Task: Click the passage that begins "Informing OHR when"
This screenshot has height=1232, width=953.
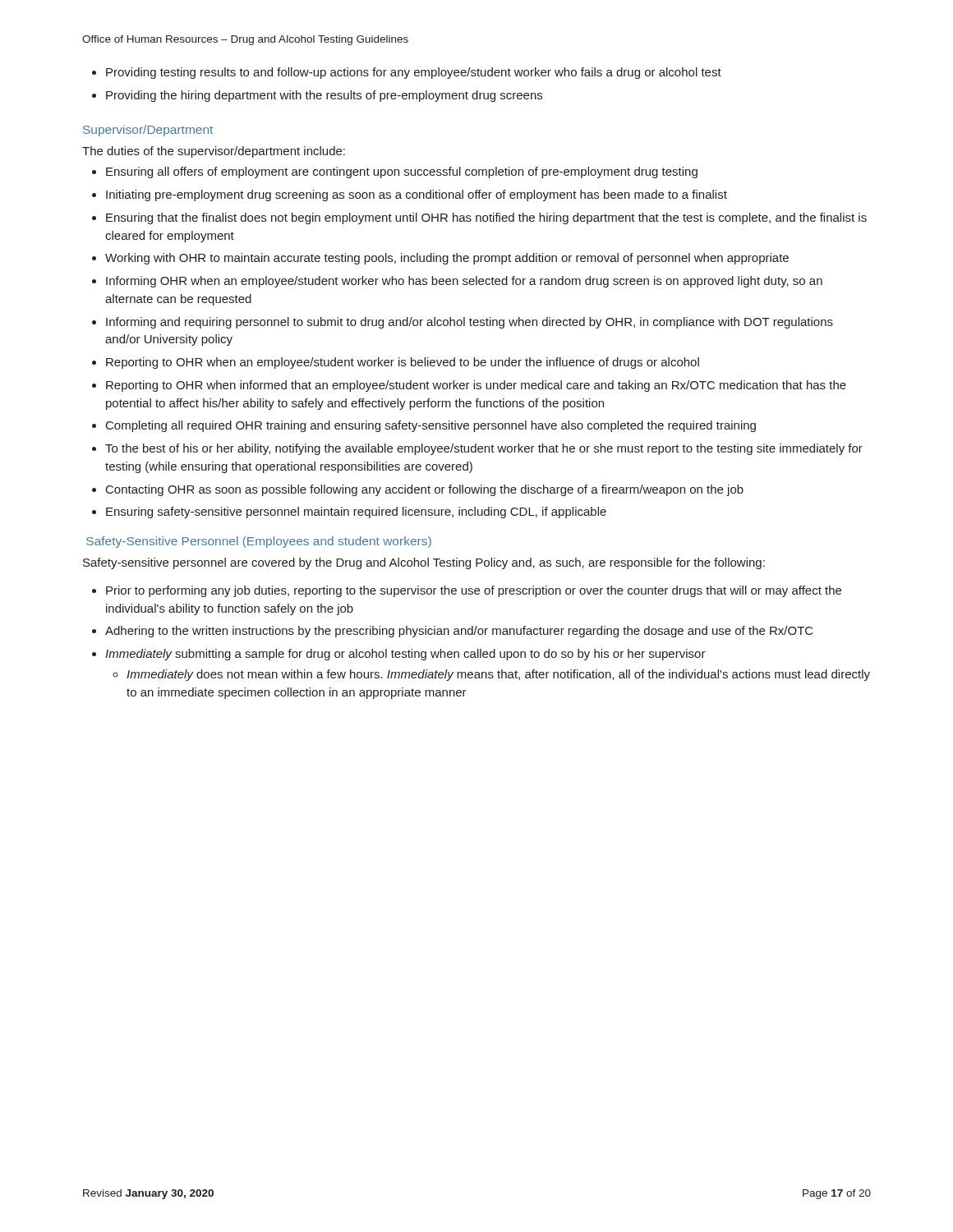Action: tap(464, 289)
